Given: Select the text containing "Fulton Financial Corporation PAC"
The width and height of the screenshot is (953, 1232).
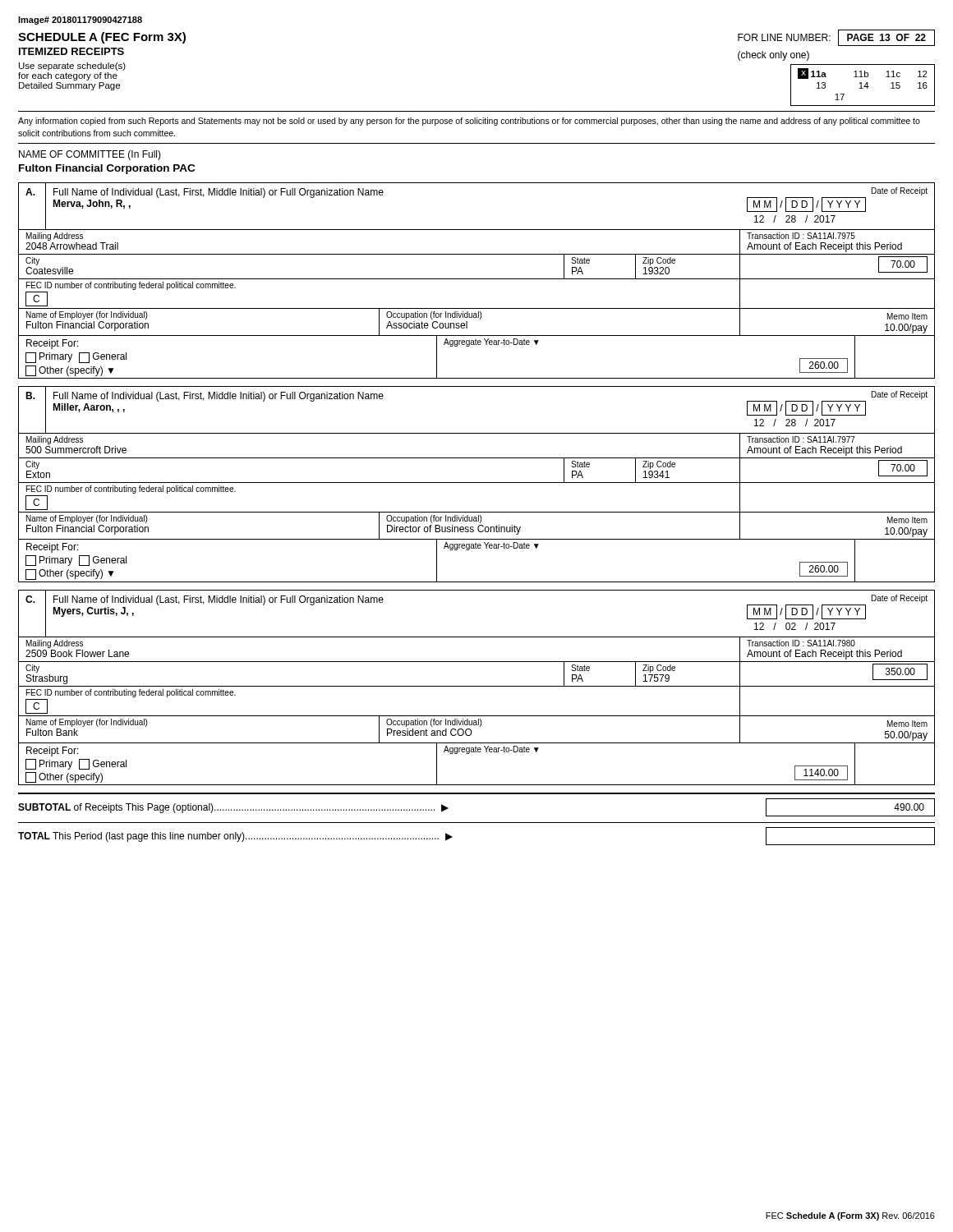Looking at the screenshot, I should (107, 168).
